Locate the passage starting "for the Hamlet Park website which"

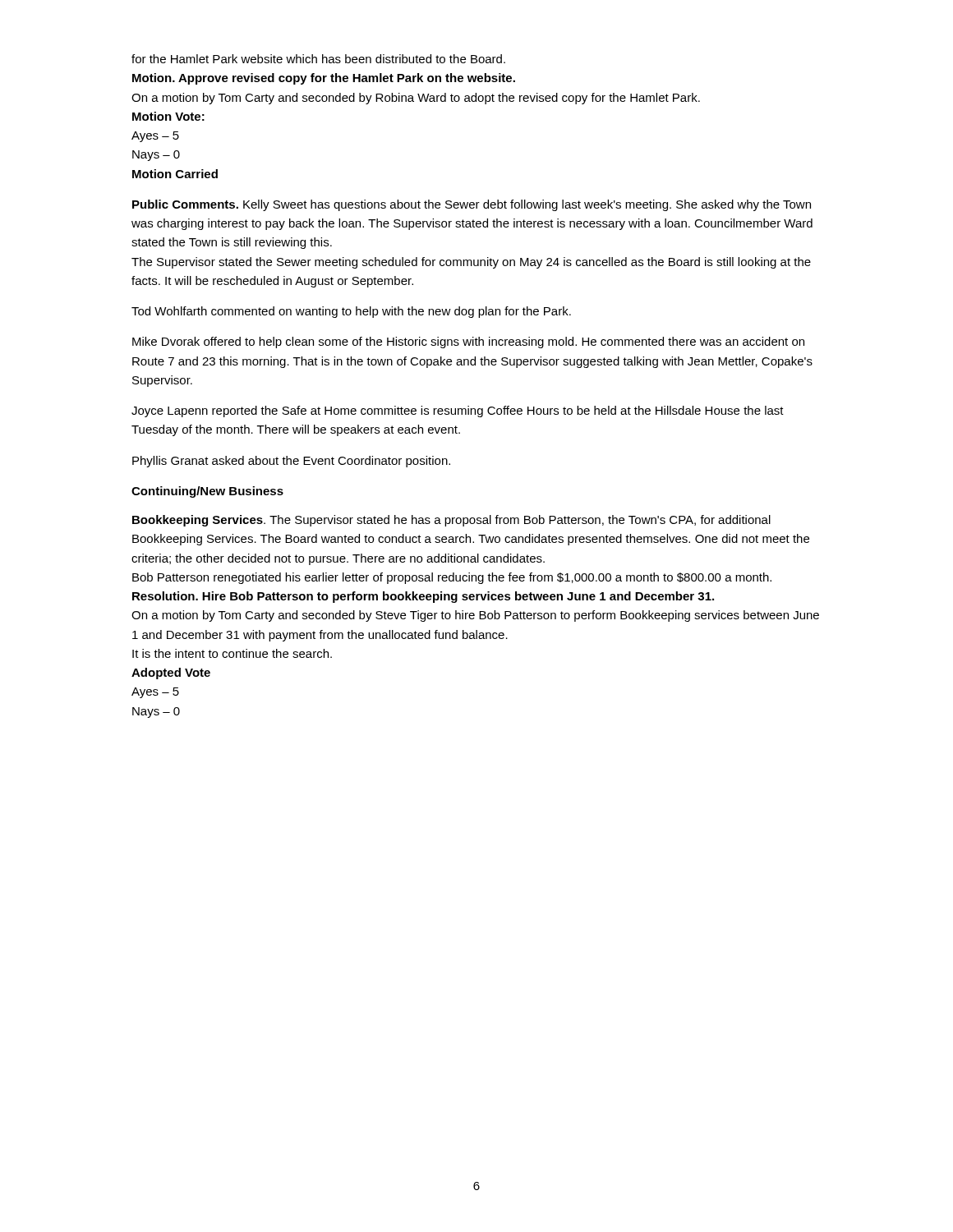(318, 59)
